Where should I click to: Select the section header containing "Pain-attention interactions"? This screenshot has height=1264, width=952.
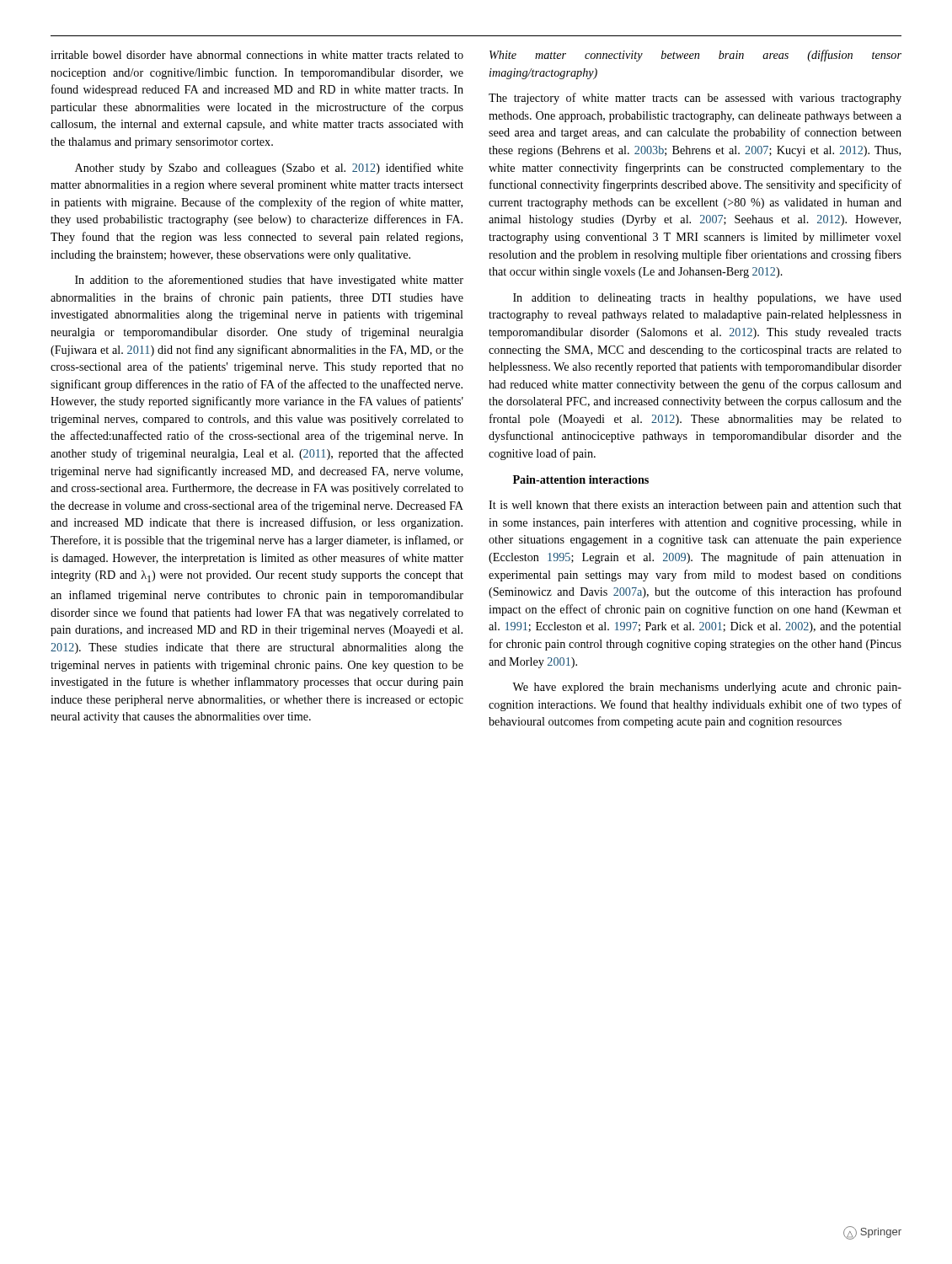click(581, 479)
